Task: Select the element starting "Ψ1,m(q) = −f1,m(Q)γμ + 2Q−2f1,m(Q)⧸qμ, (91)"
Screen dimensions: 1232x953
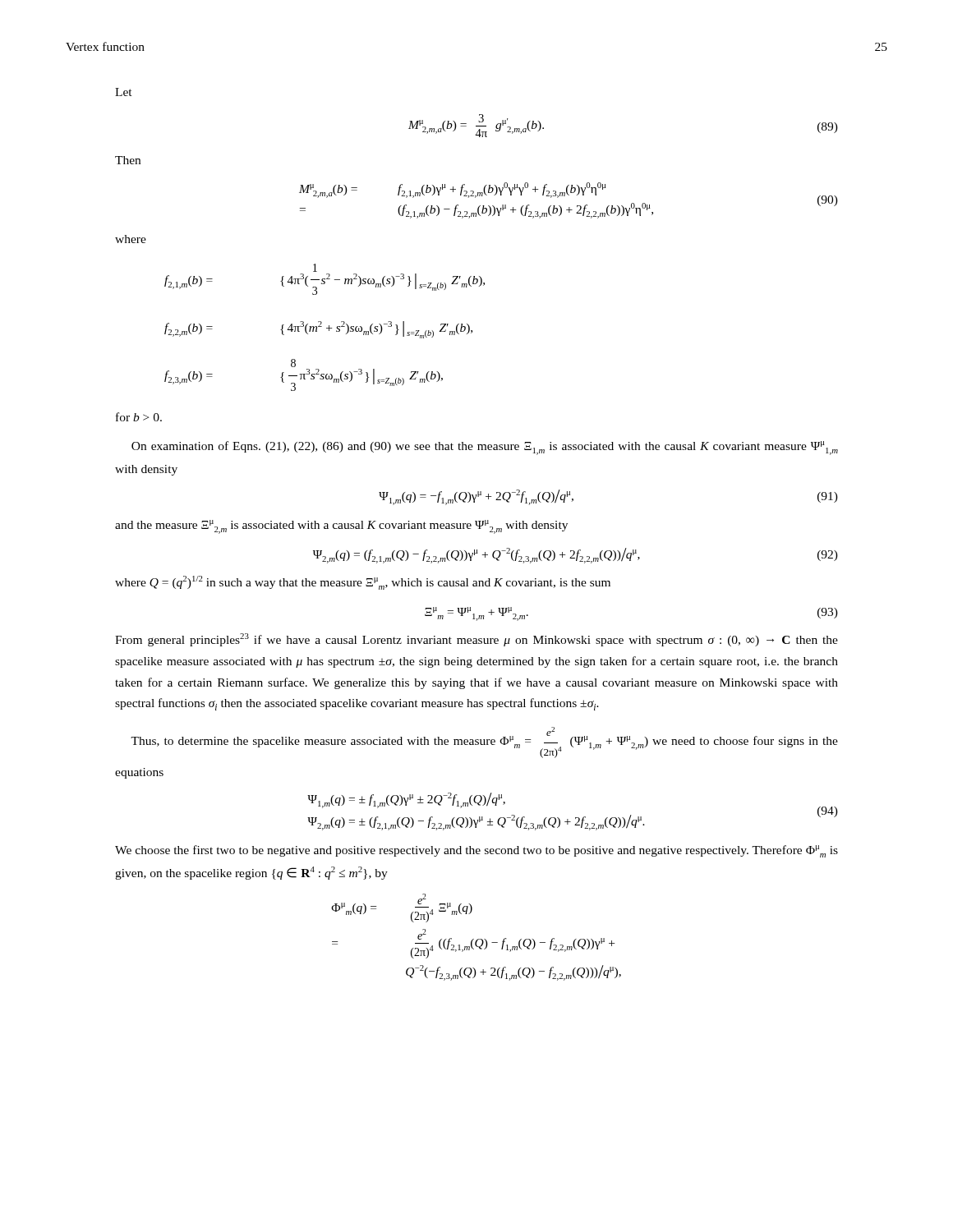Action: click(470, 497)
